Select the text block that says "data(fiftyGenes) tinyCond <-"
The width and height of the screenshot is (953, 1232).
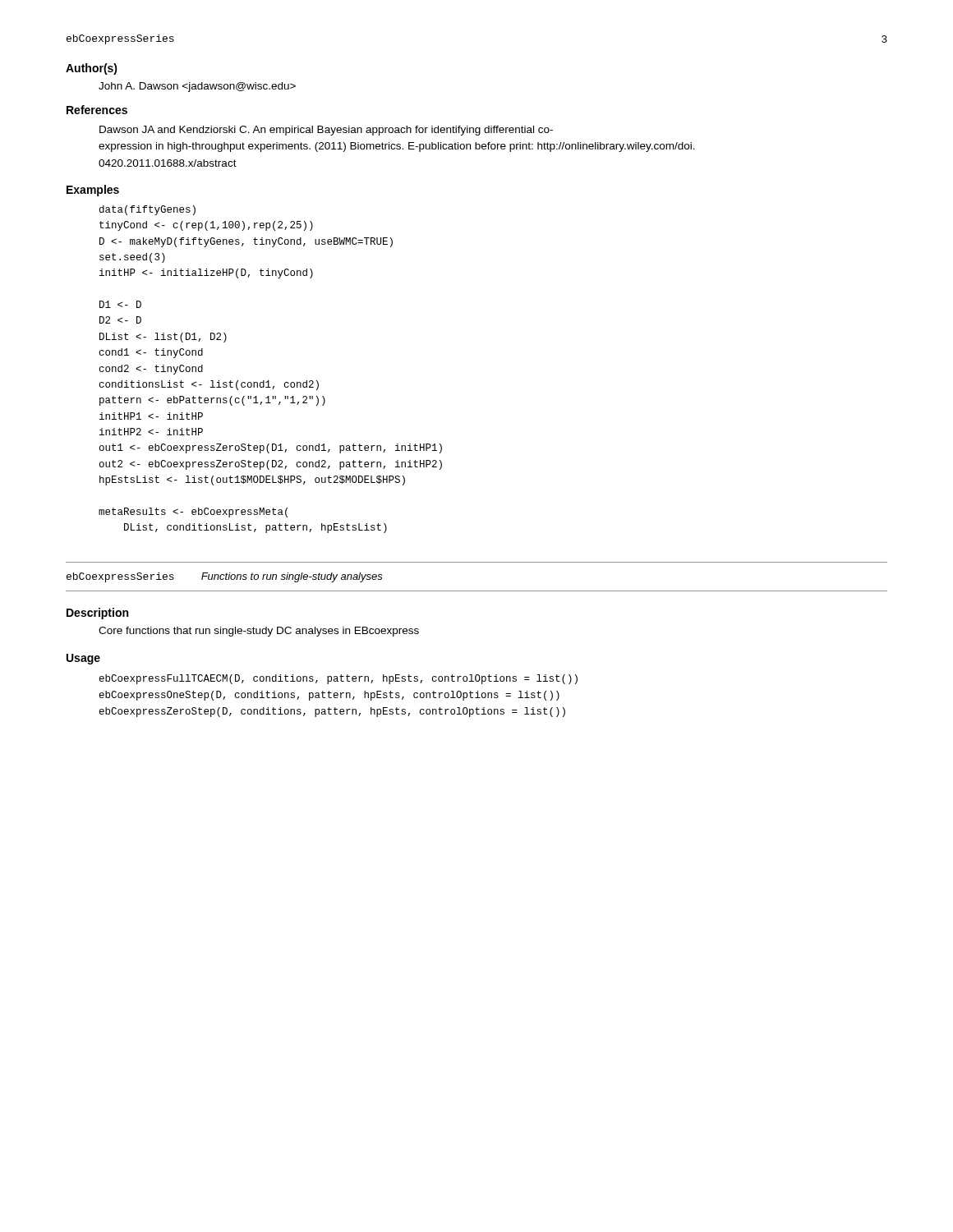(147, 210)
